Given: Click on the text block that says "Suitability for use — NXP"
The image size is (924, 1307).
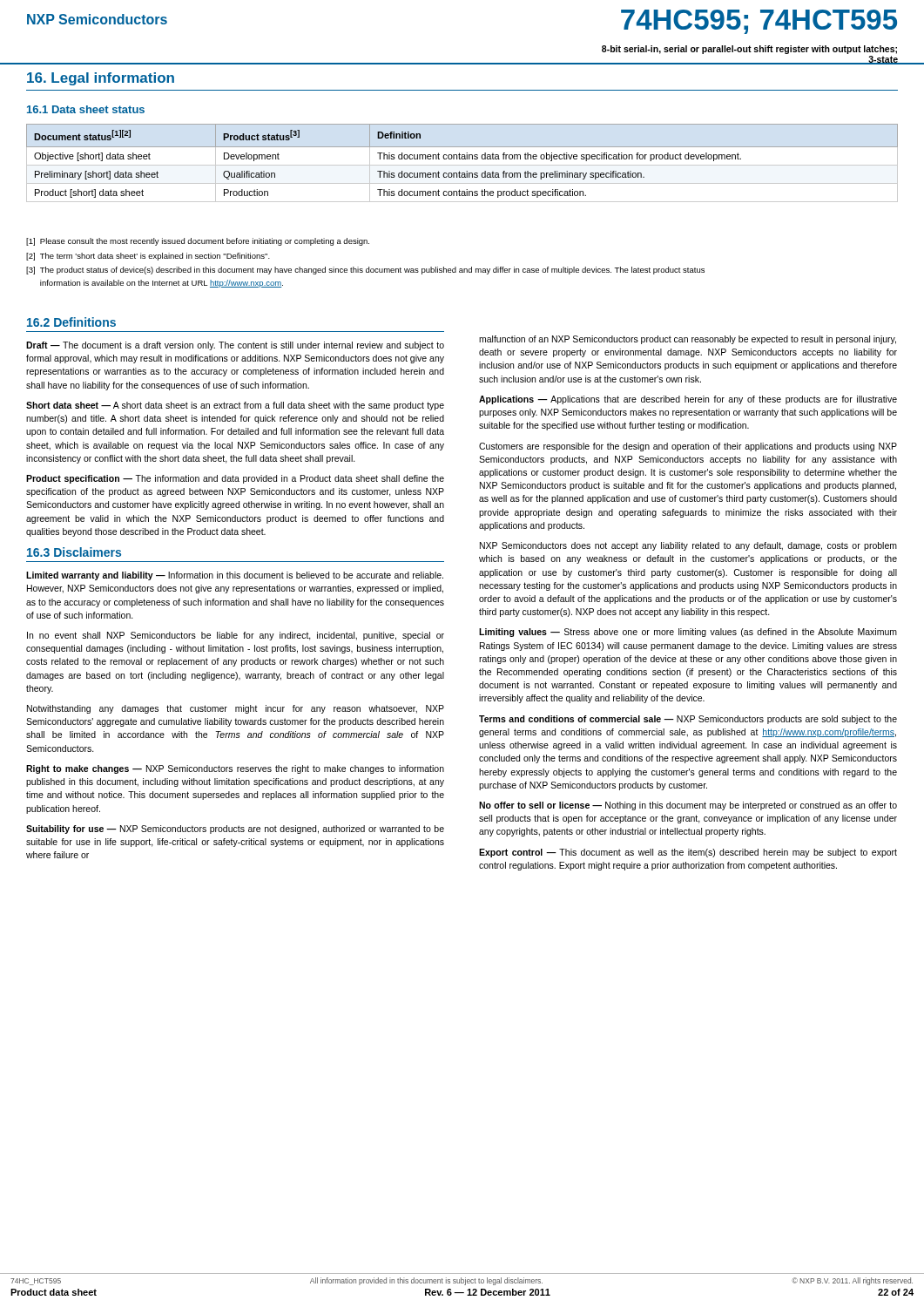Looking at the screenshot, I should pos(235,842).
